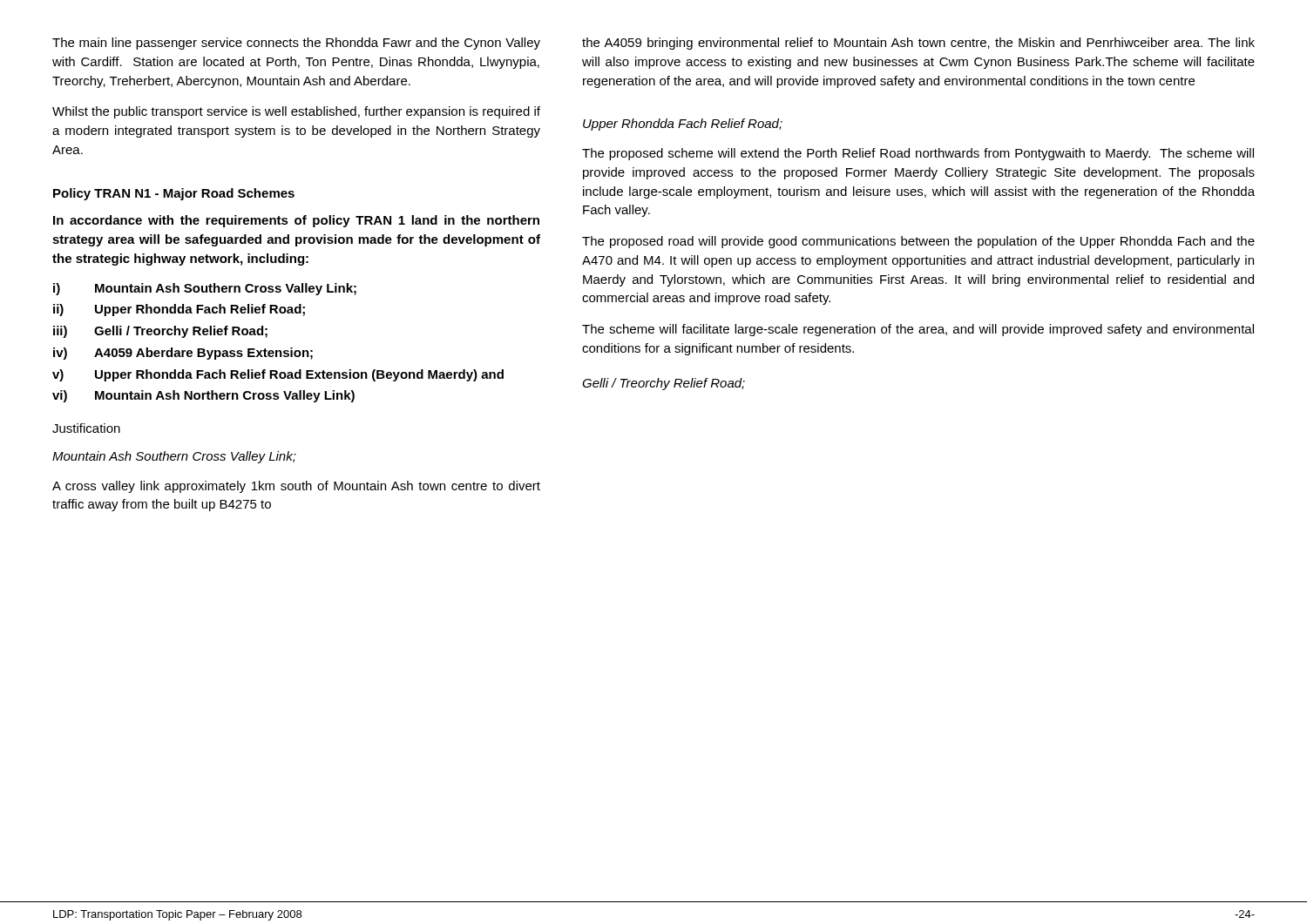The image size is (1307, 924).
Task: Locate the block starting "The proposed road will provide good communications"
Action: coord(918,270)
